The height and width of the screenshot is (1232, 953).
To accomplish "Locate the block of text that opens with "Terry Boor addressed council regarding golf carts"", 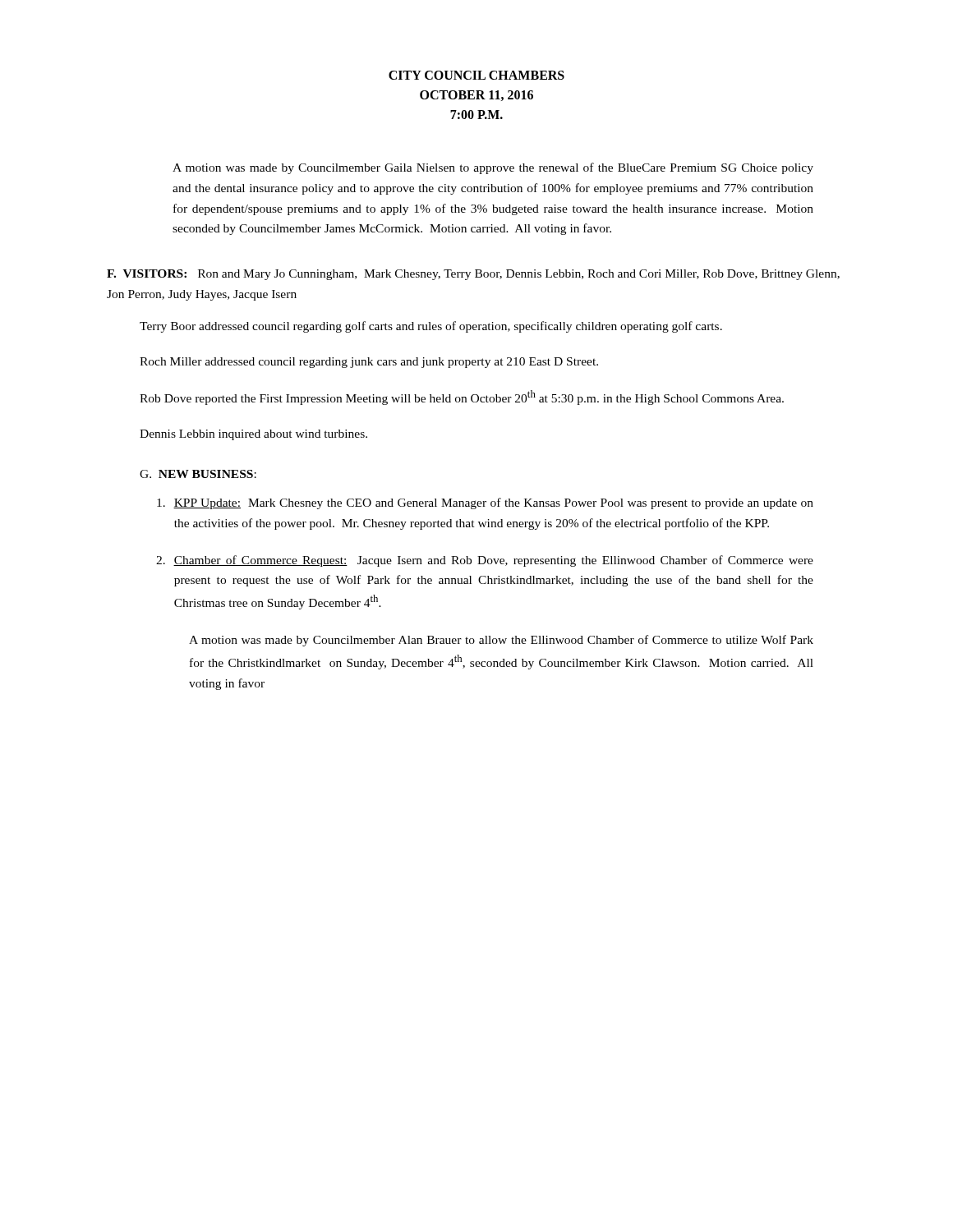I will pyautogui.click(x=431, y=325).
